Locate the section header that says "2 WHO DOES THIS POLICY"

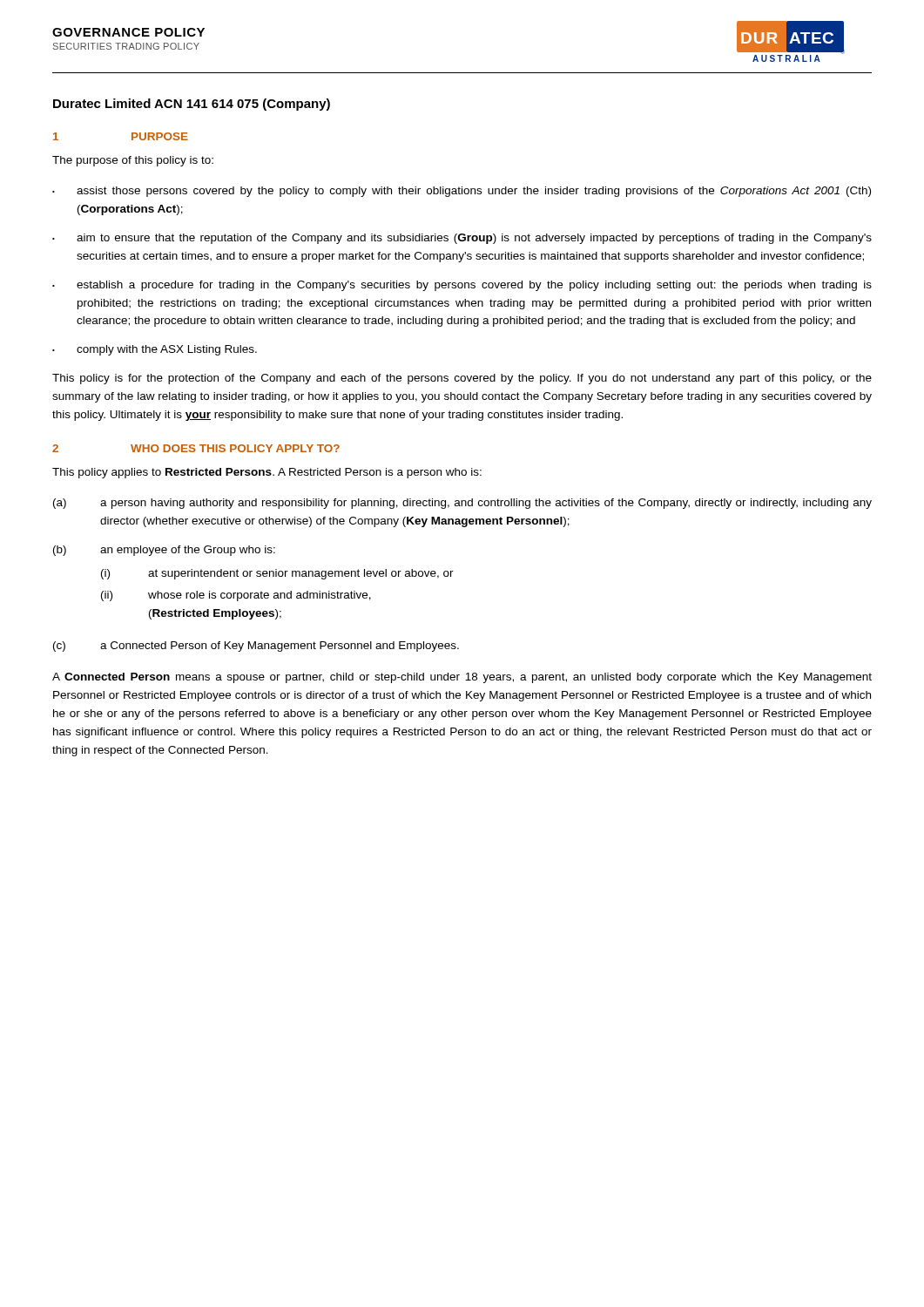coord(196,448)
